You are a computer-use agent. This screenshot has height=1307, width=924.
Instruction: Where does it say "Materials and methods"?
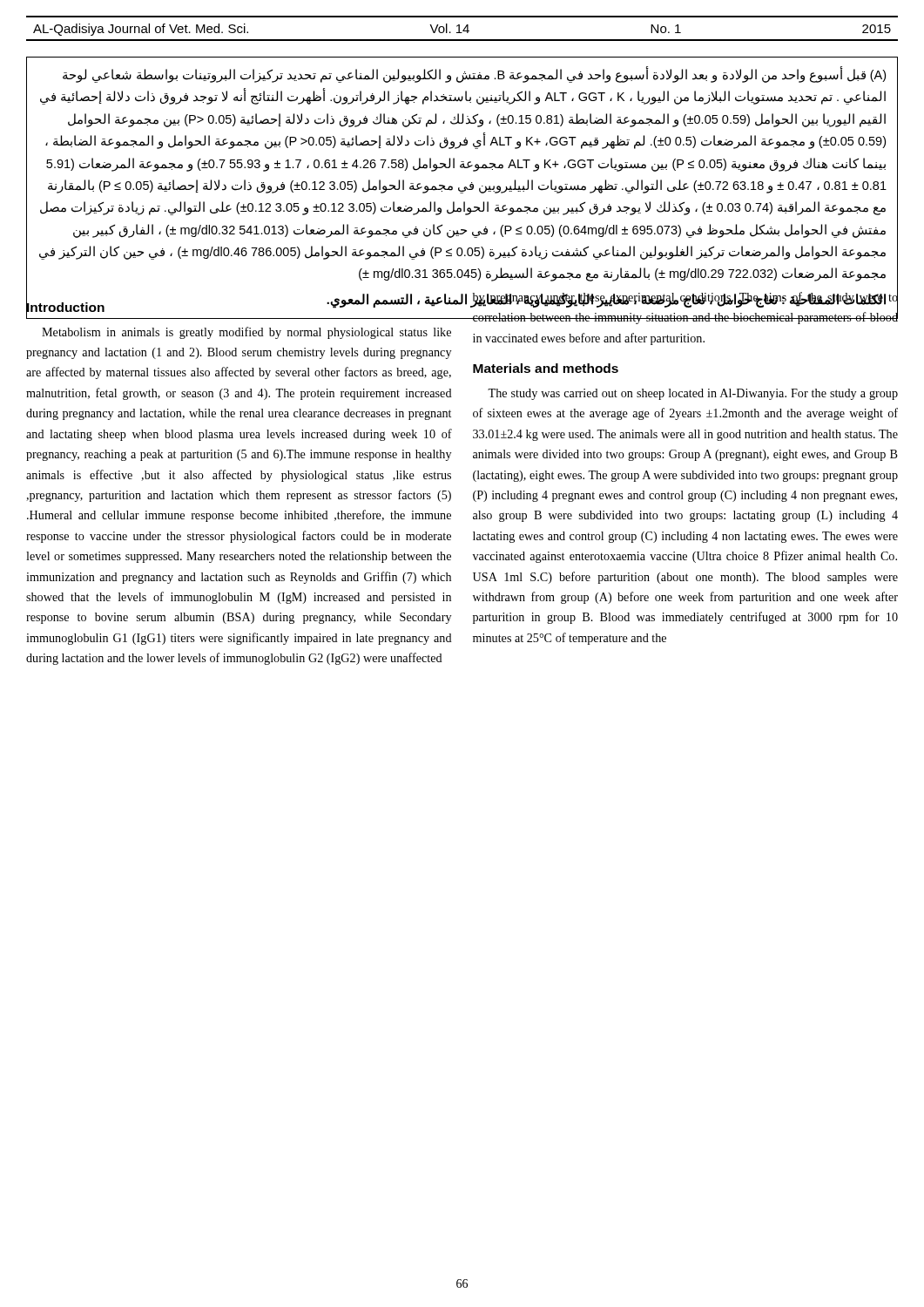tap(546, 368)
